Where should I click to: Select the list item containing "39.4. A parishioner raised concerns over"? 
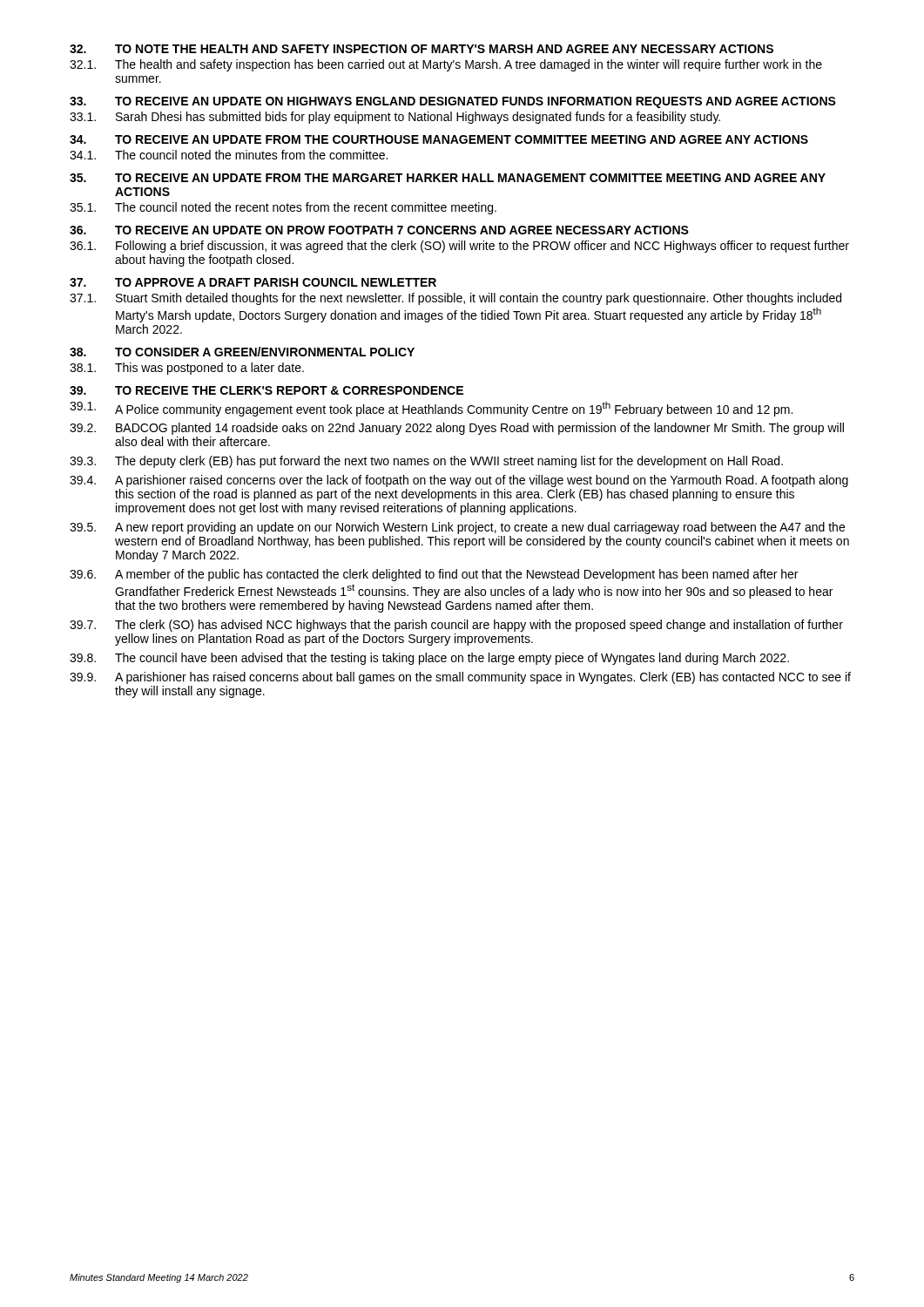[x=462, y=494]
